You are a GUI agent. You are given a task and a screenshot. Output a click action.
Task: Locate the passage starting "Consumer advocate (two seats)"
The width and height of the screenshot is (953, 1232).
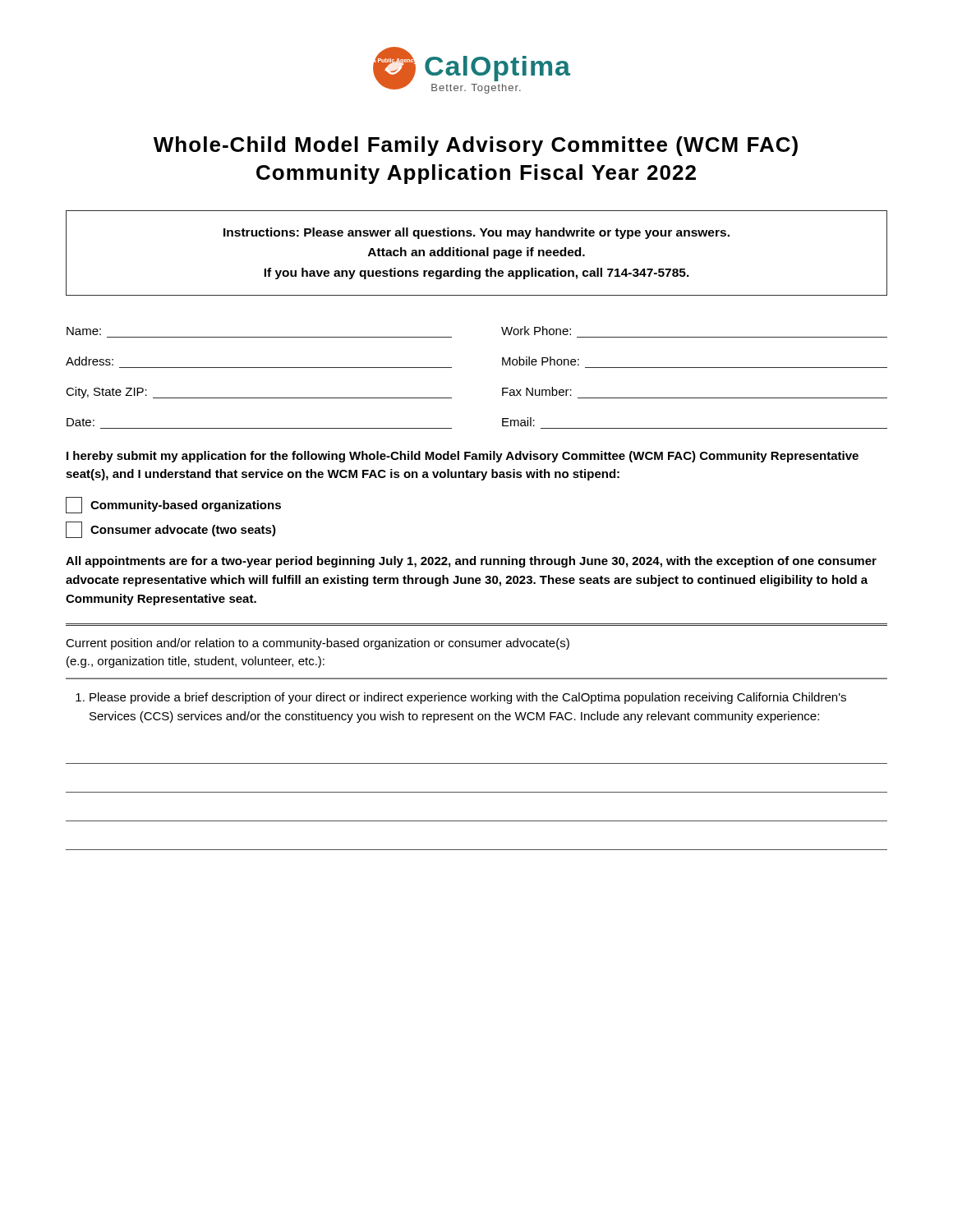(x=171, y=530)
